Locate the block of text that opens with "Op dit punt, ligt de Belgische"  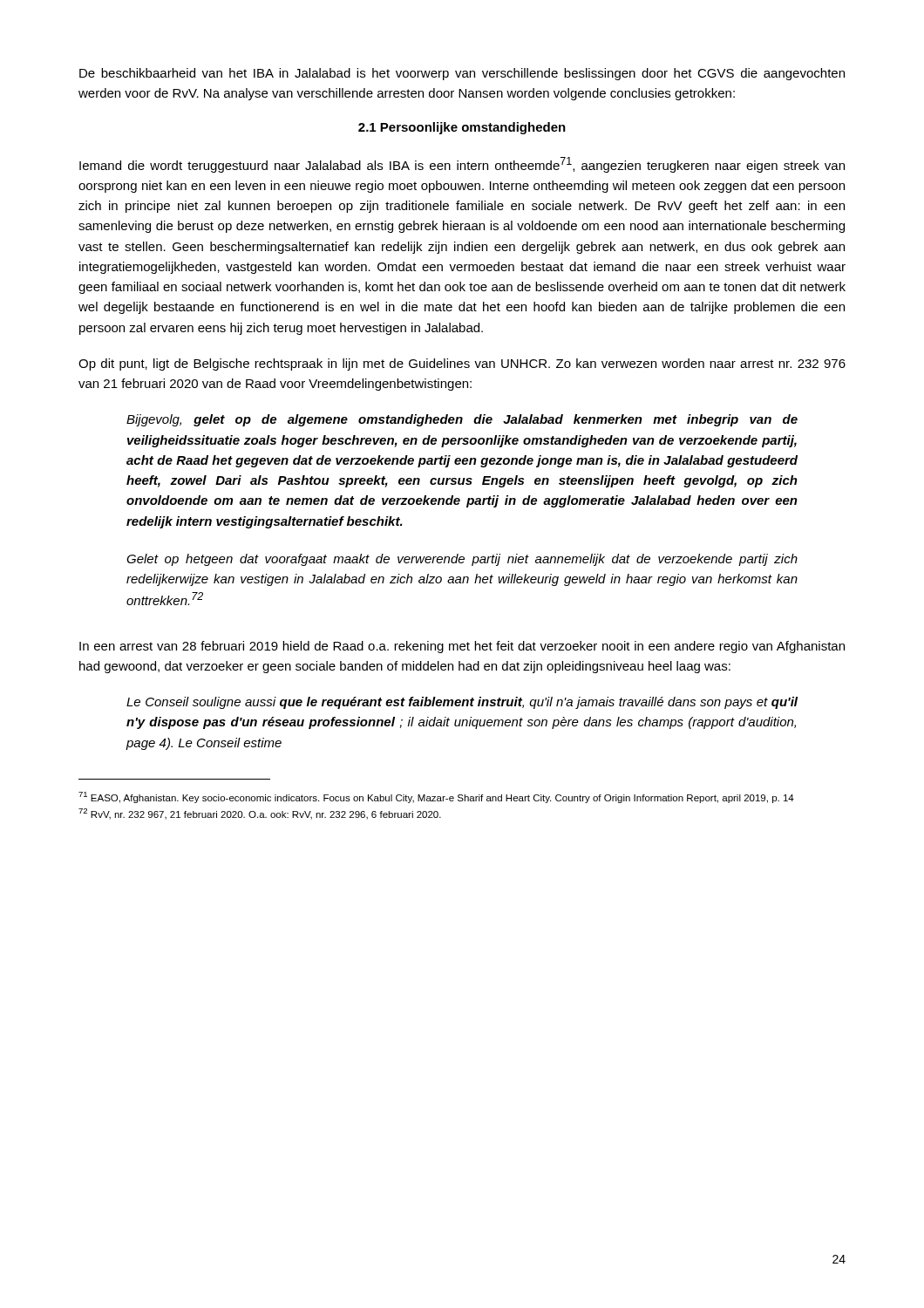pyautogui.click(x=462, y=373)
